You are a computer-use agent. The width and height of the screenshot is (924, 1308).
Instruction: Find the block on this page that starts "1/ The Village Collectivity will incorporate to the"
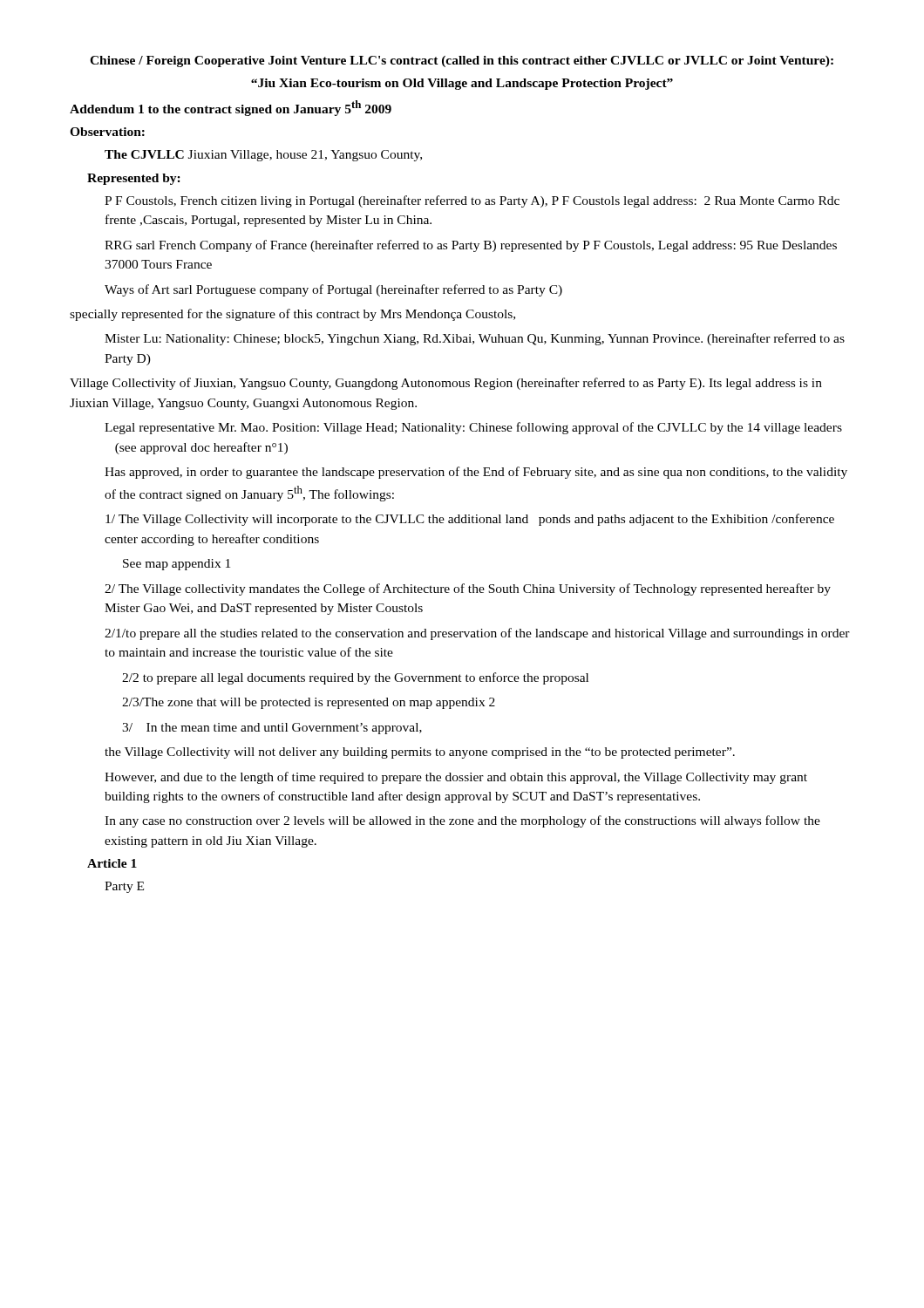point(479,529)
